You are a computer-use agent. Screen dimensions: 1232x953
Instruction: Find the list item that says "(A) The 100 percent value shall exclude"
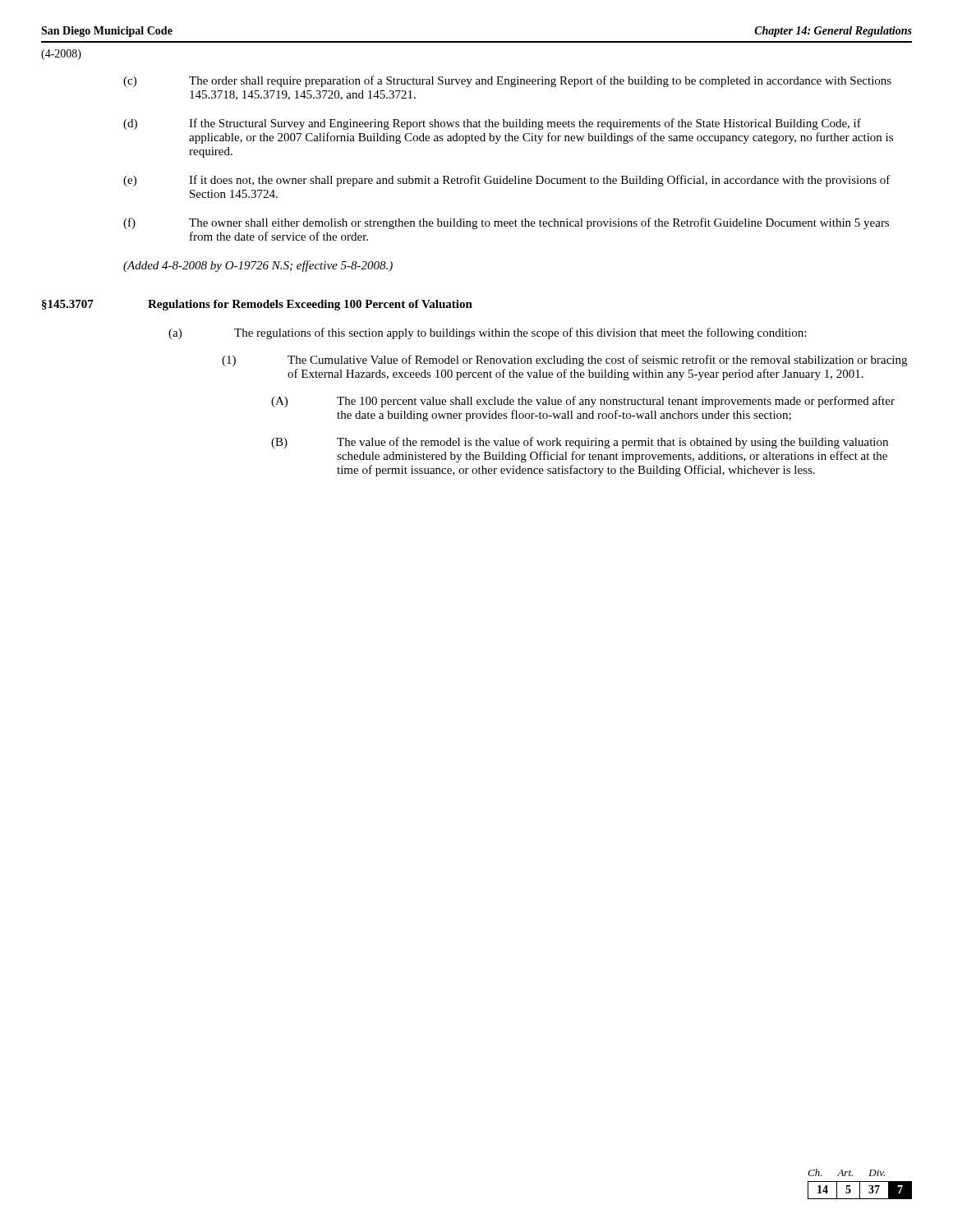click(476, 408)
